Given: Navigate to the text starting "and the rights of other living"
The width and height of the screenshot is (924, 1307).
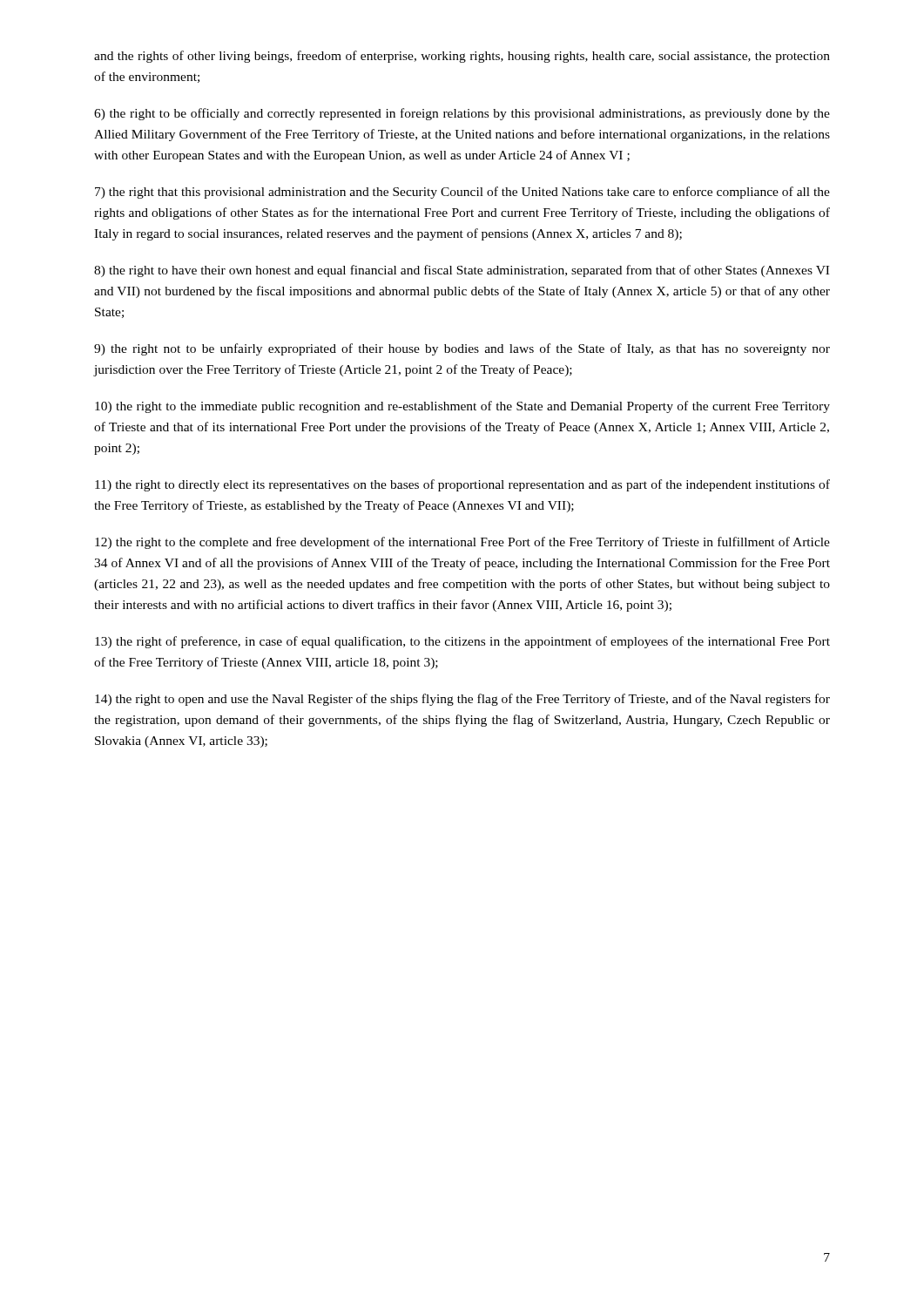Looking at the screenshot, I should click(x=462, y=66).
